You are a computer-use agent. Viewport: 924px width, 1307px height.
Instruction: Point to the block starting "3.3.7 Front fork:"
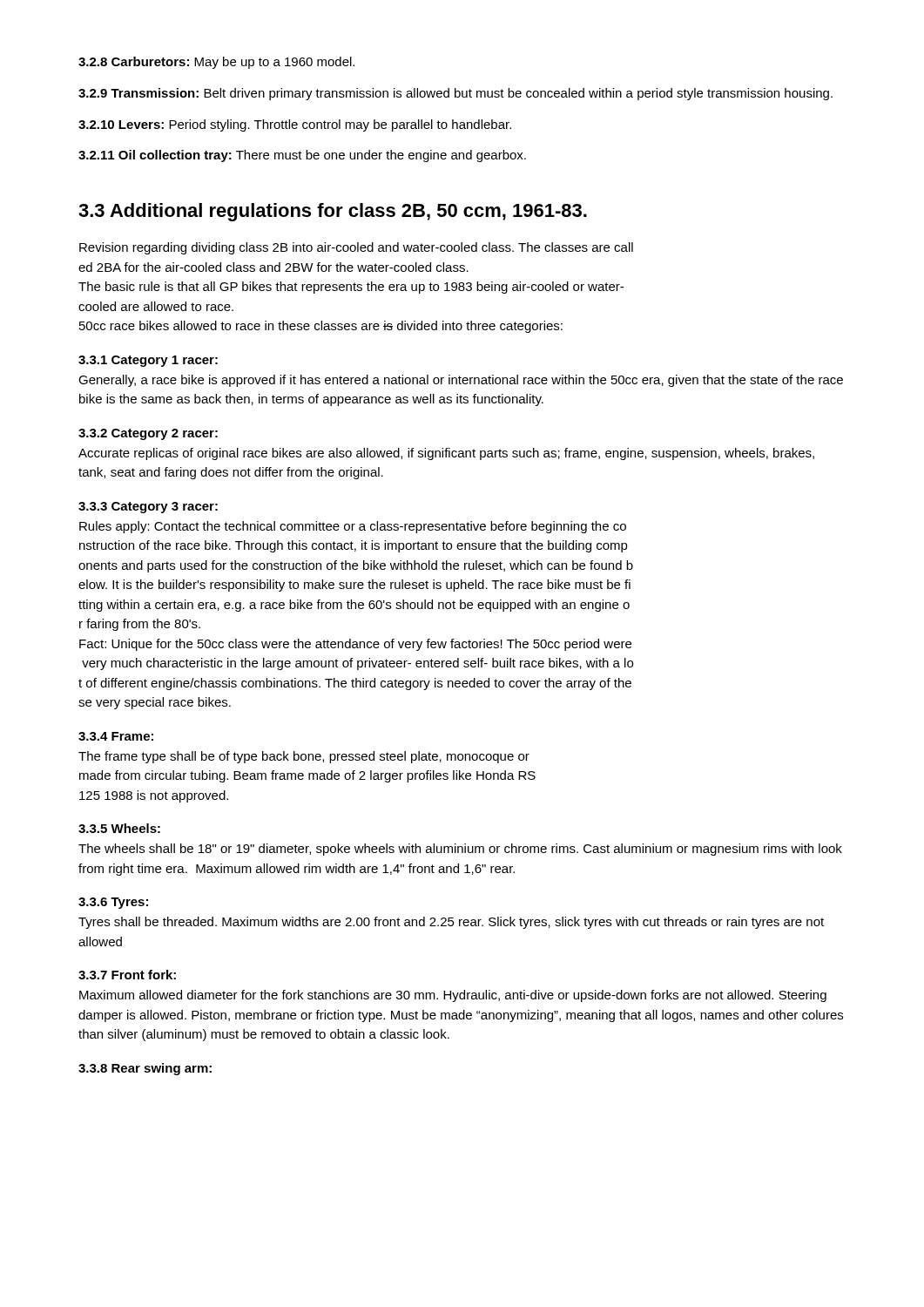click(x=128, y=975)
